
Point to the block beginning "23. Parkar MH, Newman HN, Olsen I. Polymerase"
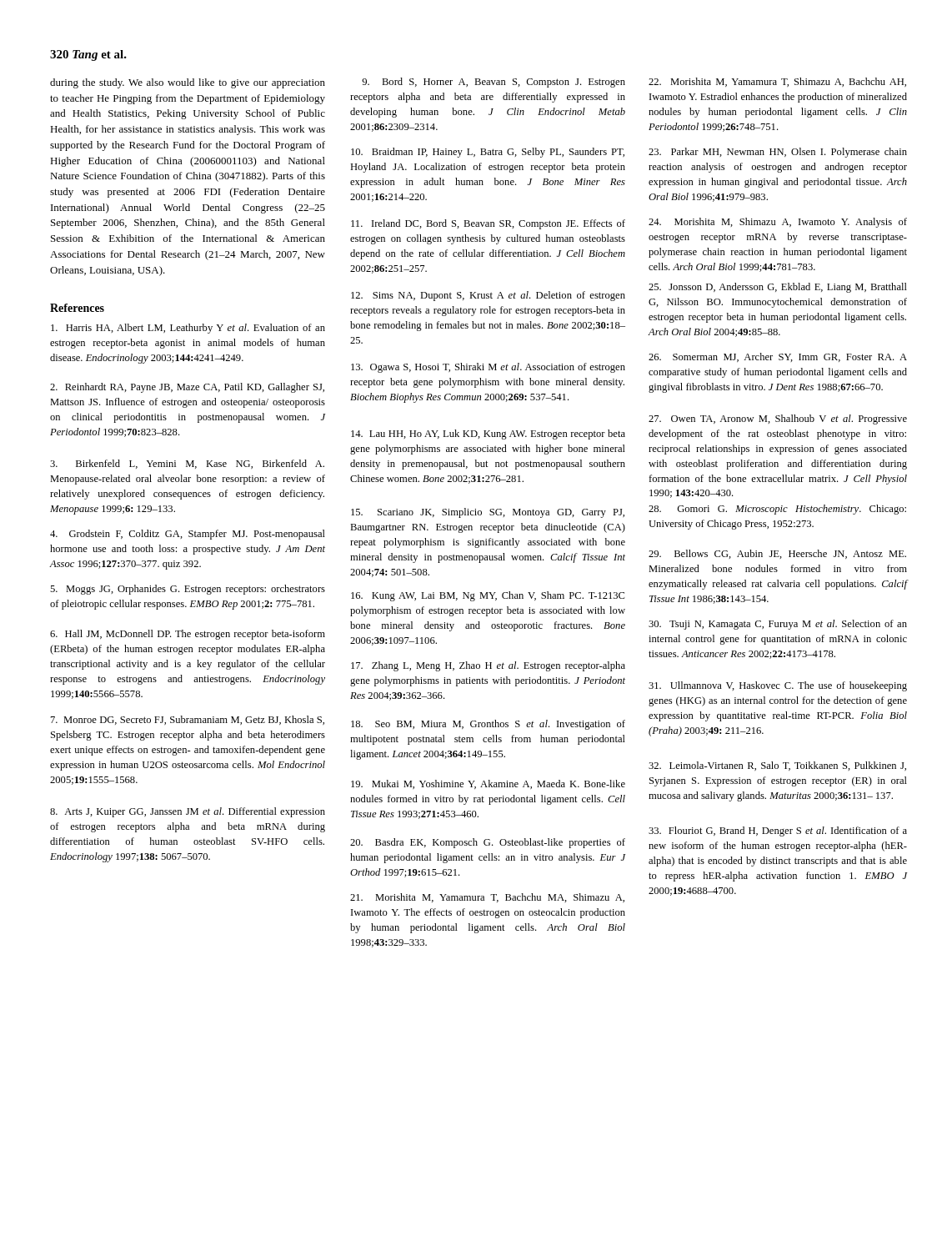(778, 174)
